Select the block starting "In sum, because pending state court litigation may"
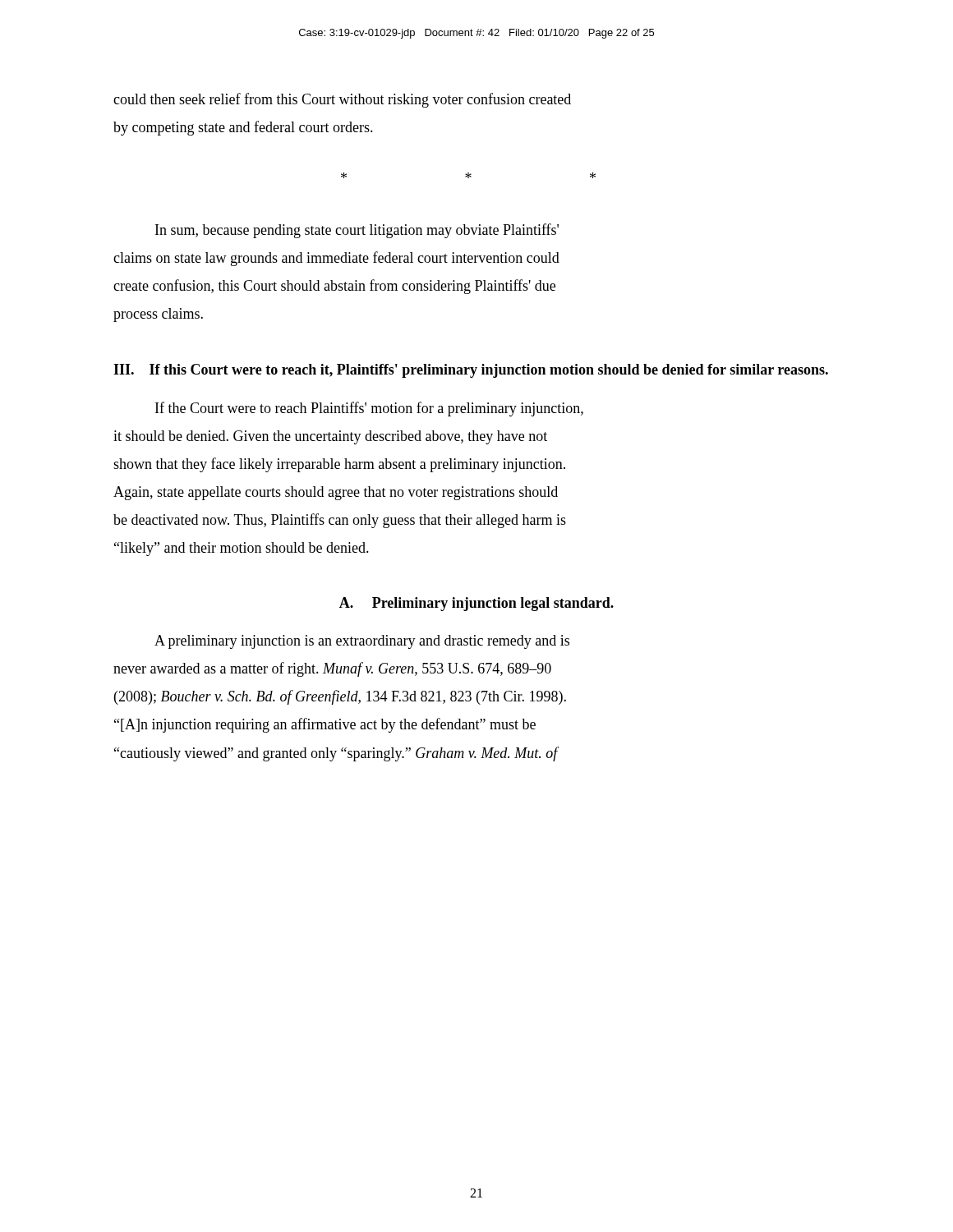The width and height of the screenshot is (953, 1232). pos(476,272)
